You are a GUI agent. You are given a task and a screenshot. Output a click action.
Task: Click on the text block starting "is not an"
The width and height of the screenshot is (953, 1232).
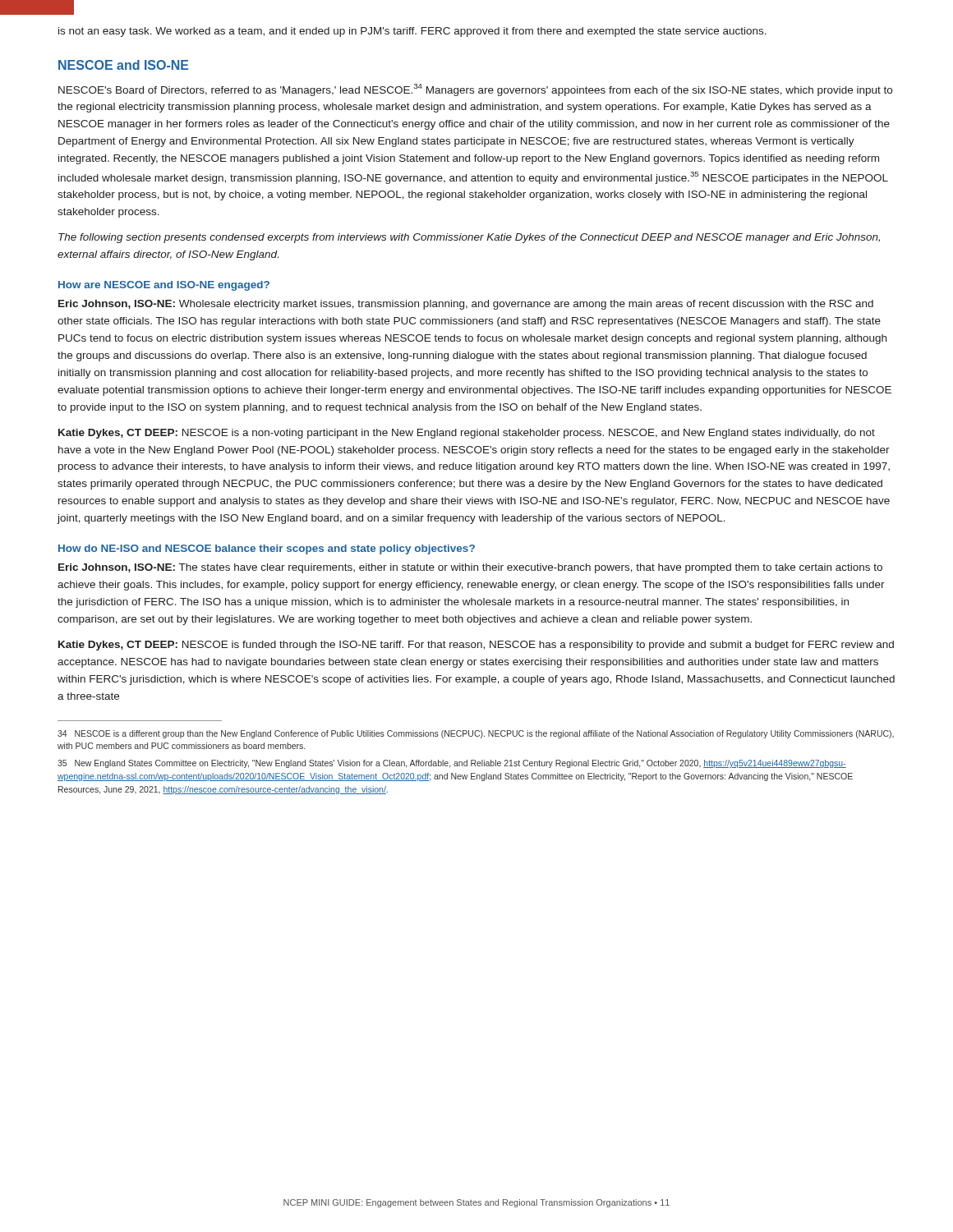tap(412, 31)
